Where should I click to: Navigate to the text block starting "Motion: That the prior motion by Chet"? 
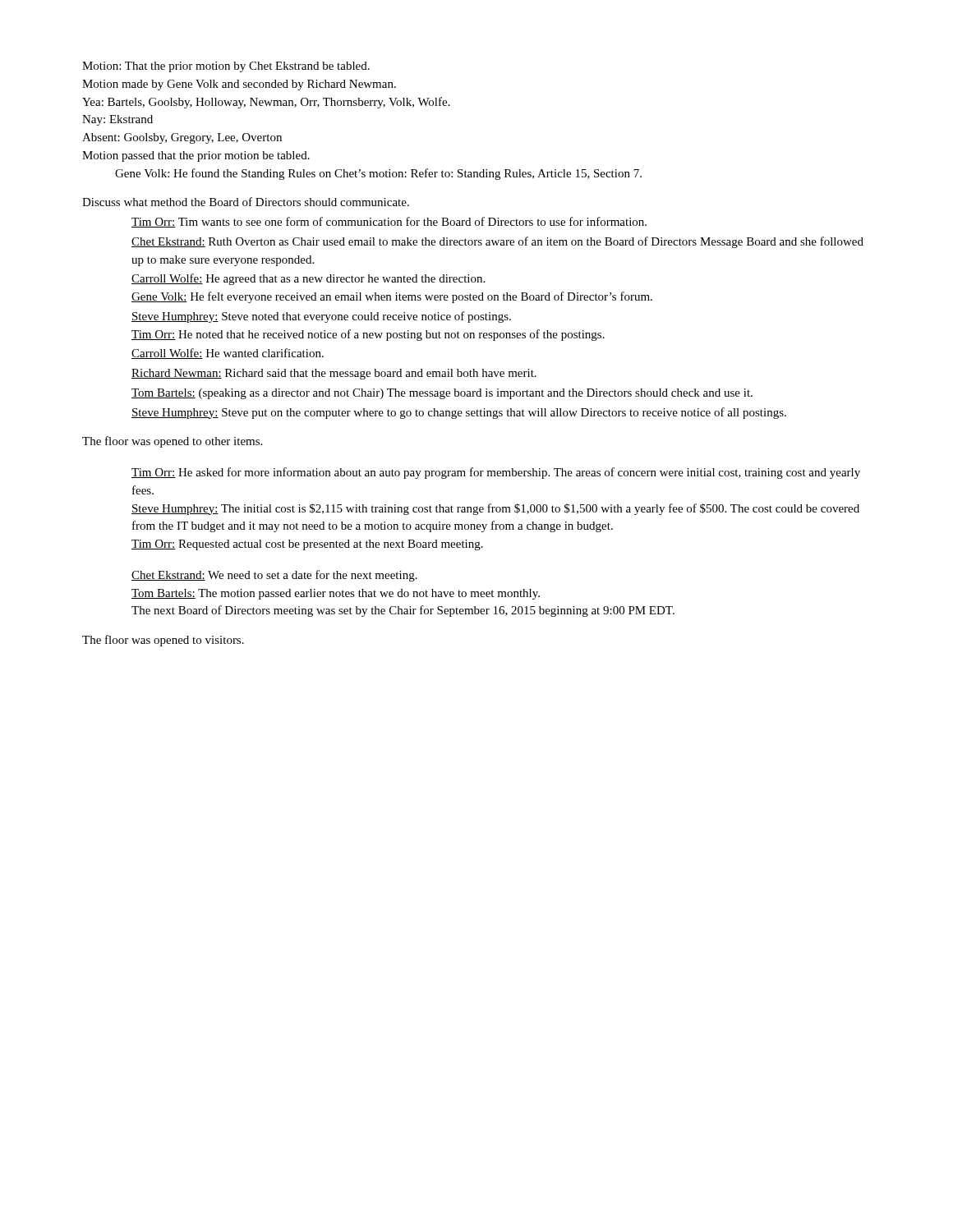tap(226, 67)
